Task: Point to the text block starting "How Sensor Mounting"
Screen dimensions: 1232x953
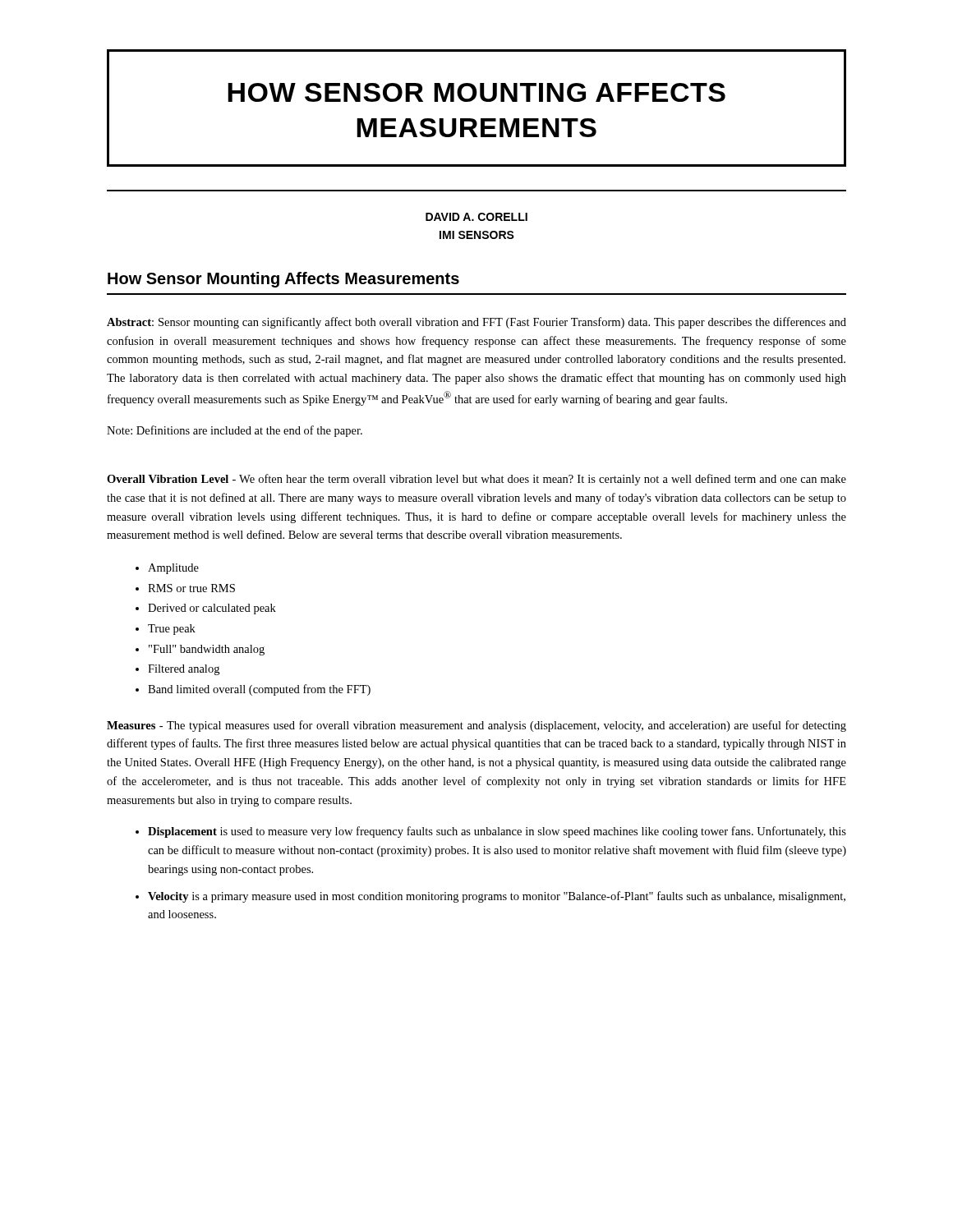Action: click(x=283, y=278)
